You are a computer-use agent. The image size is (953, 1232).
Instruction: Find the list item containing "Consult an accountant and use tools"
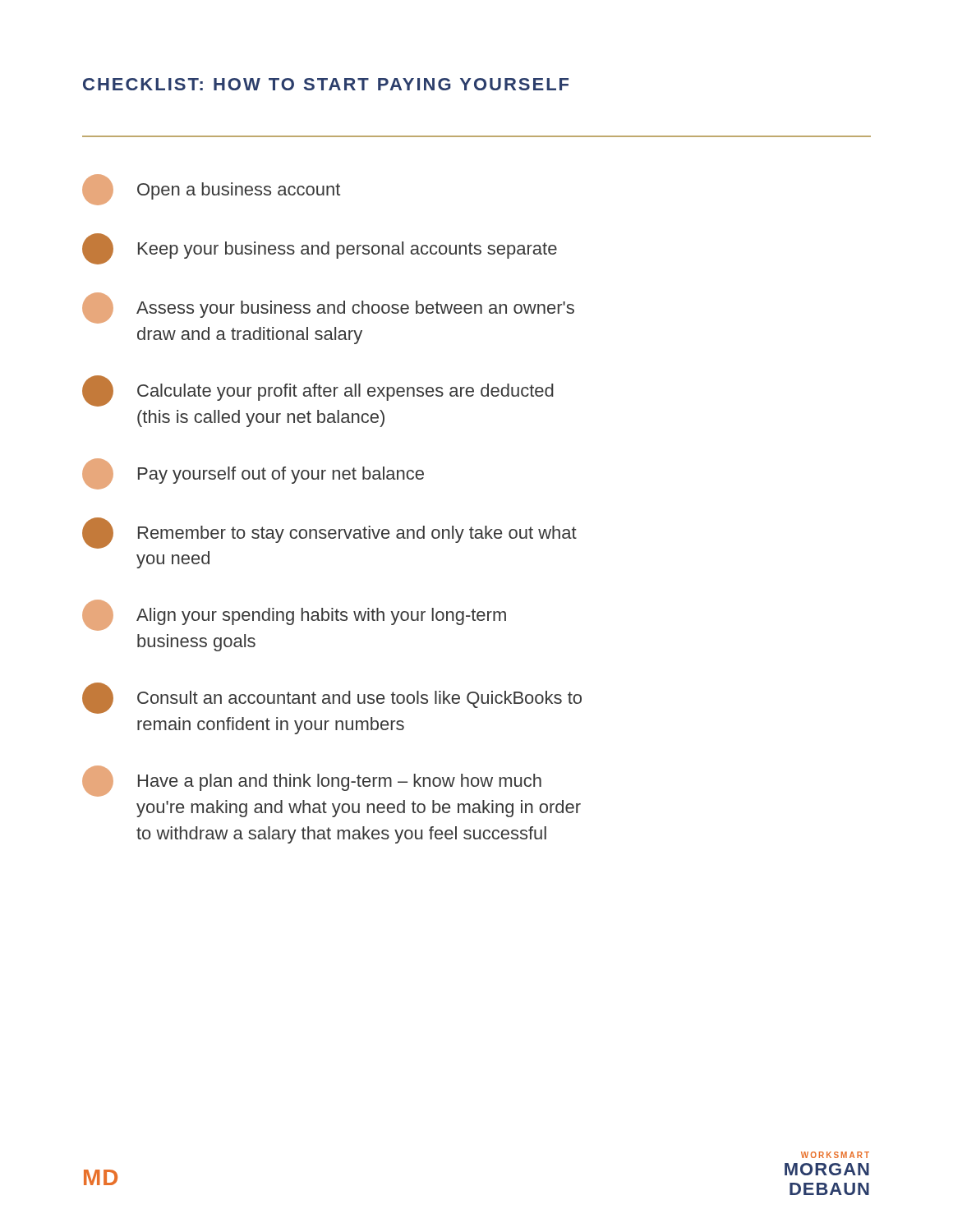pyautogui.click(x=332, y=709)
